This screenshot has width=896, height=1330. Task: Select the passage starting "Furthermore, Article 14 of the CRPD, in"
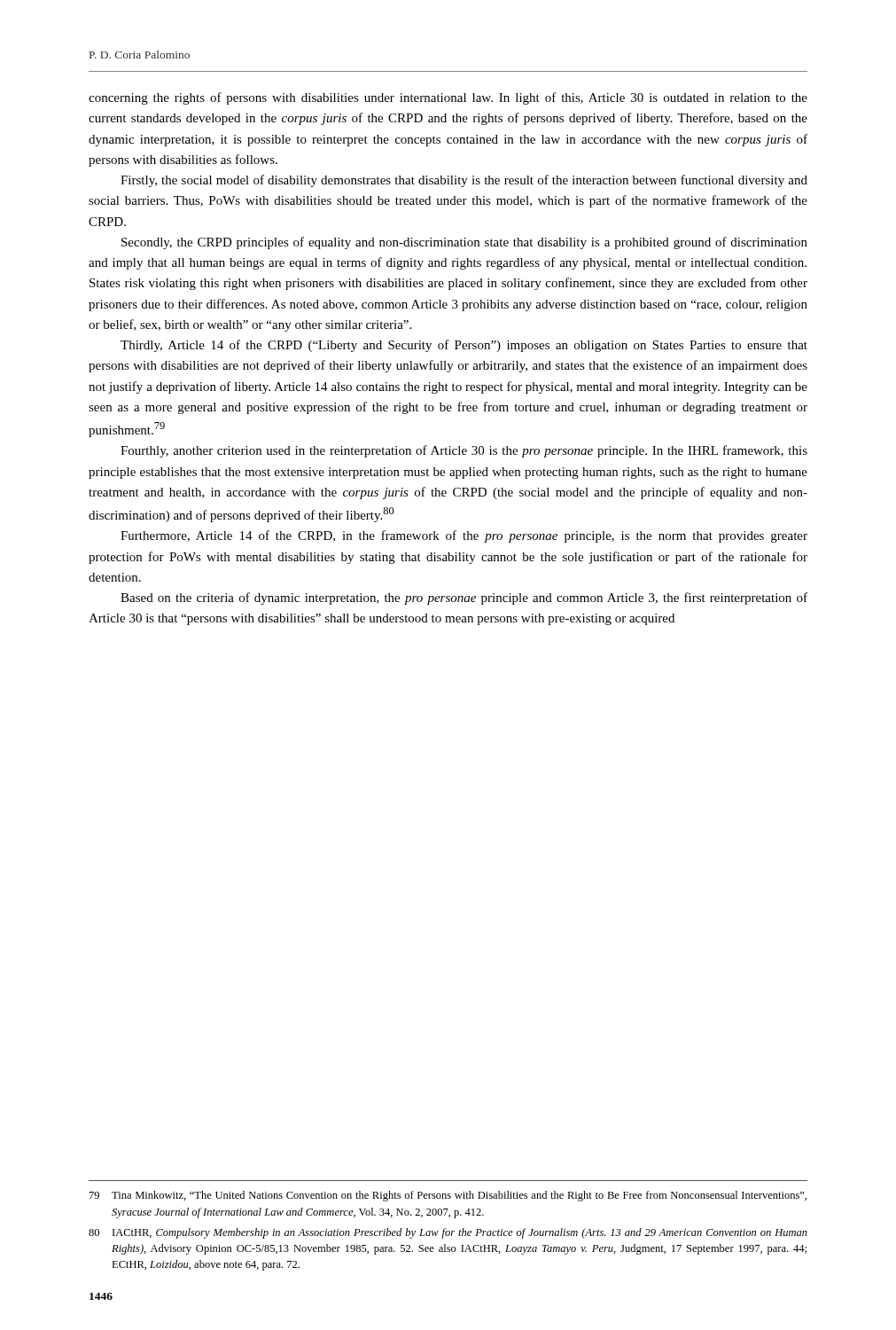[448, 557]
